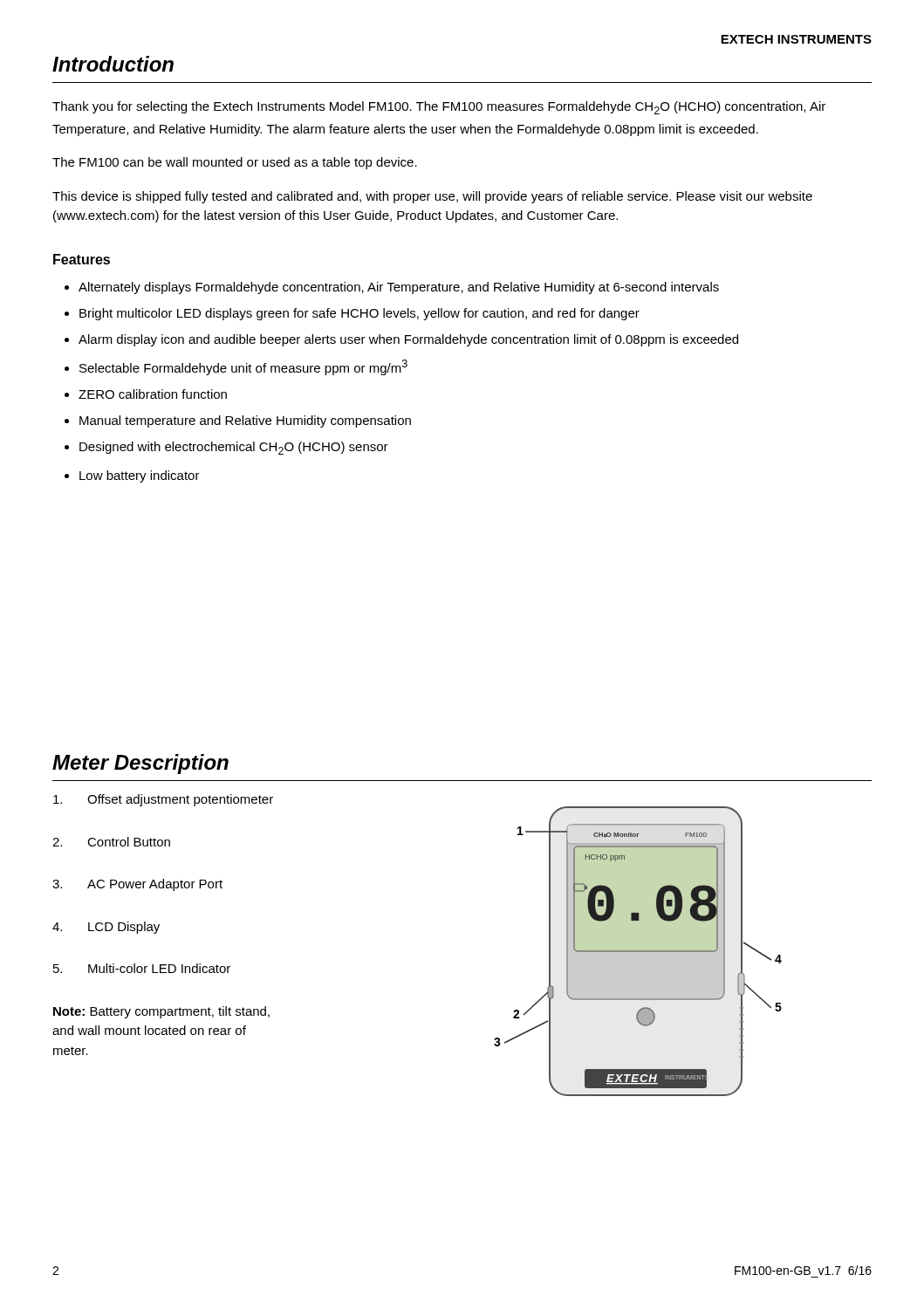Click where it says "Offset adjustment potentiometer"

227,800
